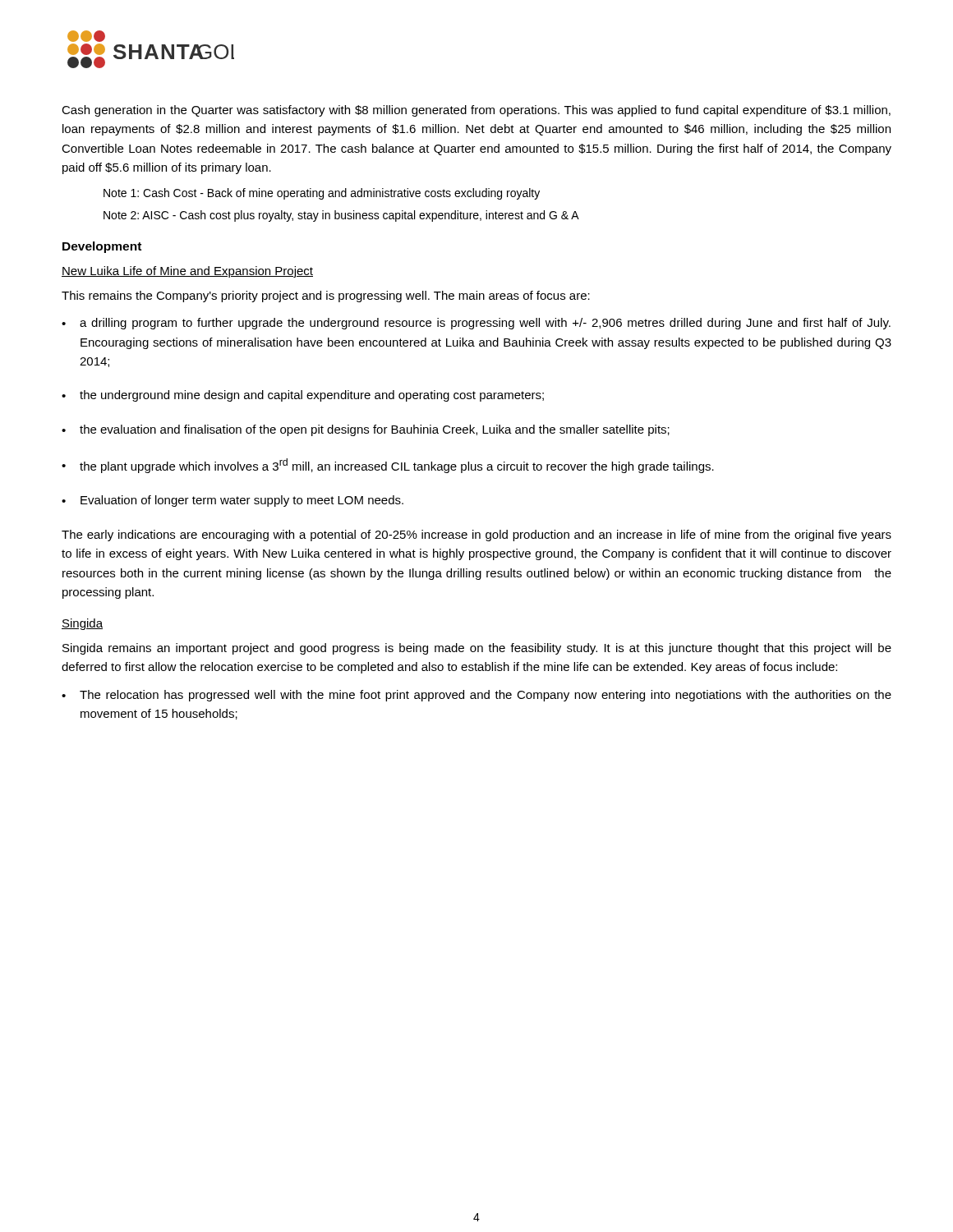Find the logo
953x1232 pixels.
click(x=476, y=53)
